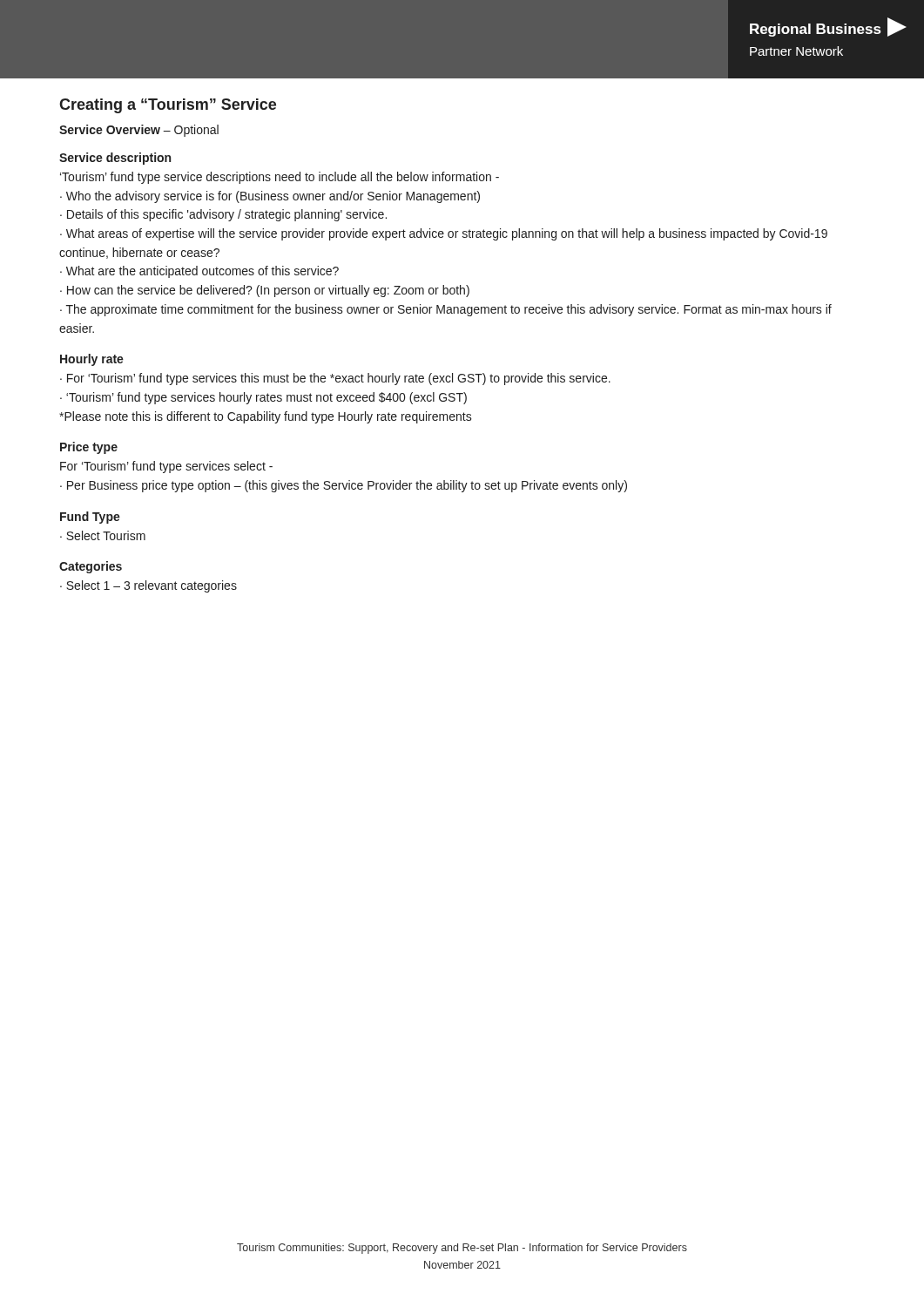Click the passage that begins "· For ‘Tourism’ fund"

point(335,378)
